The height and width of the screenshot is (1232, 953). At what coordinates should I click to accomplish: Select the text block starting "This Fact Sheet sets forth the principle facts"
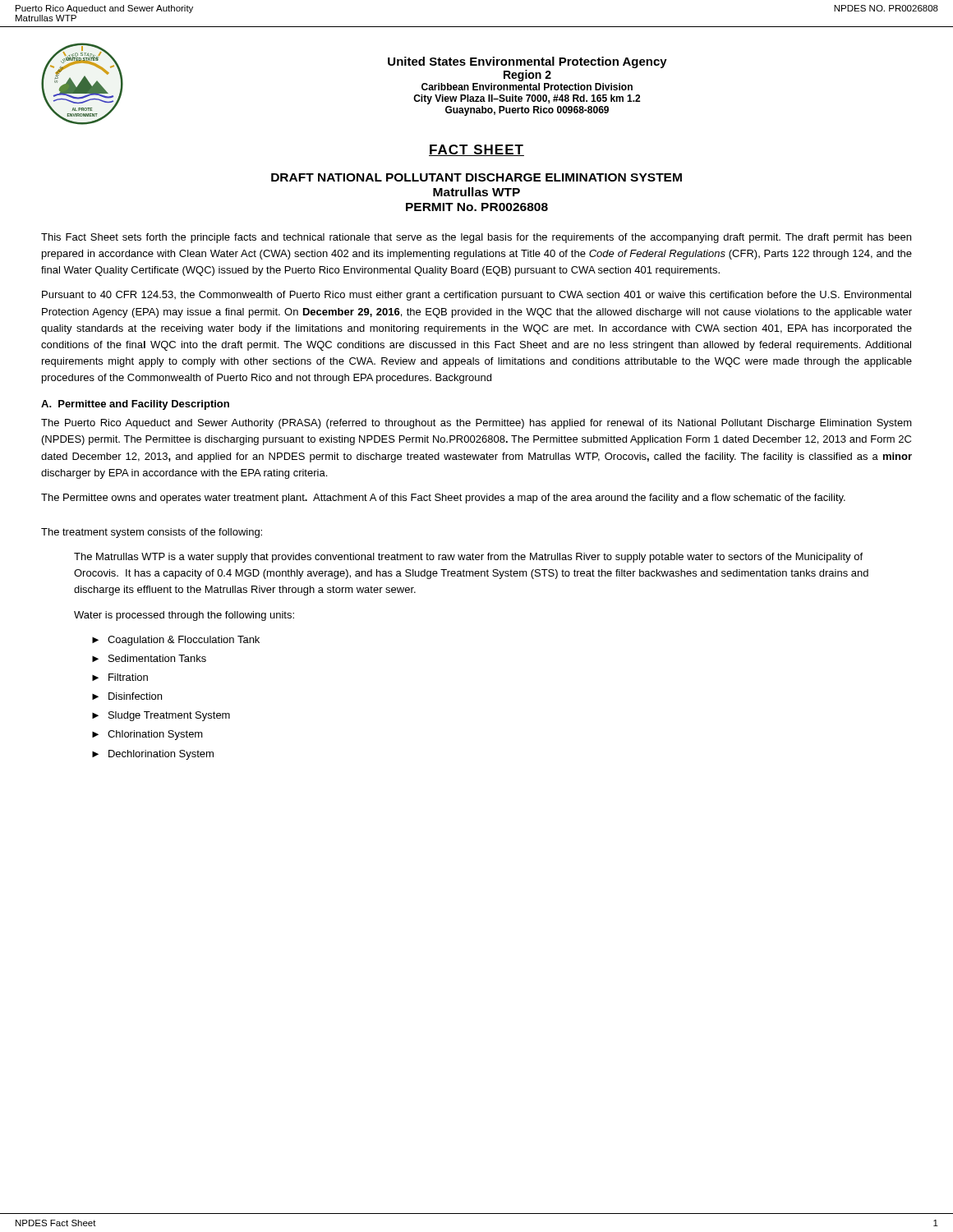point(476,253)
